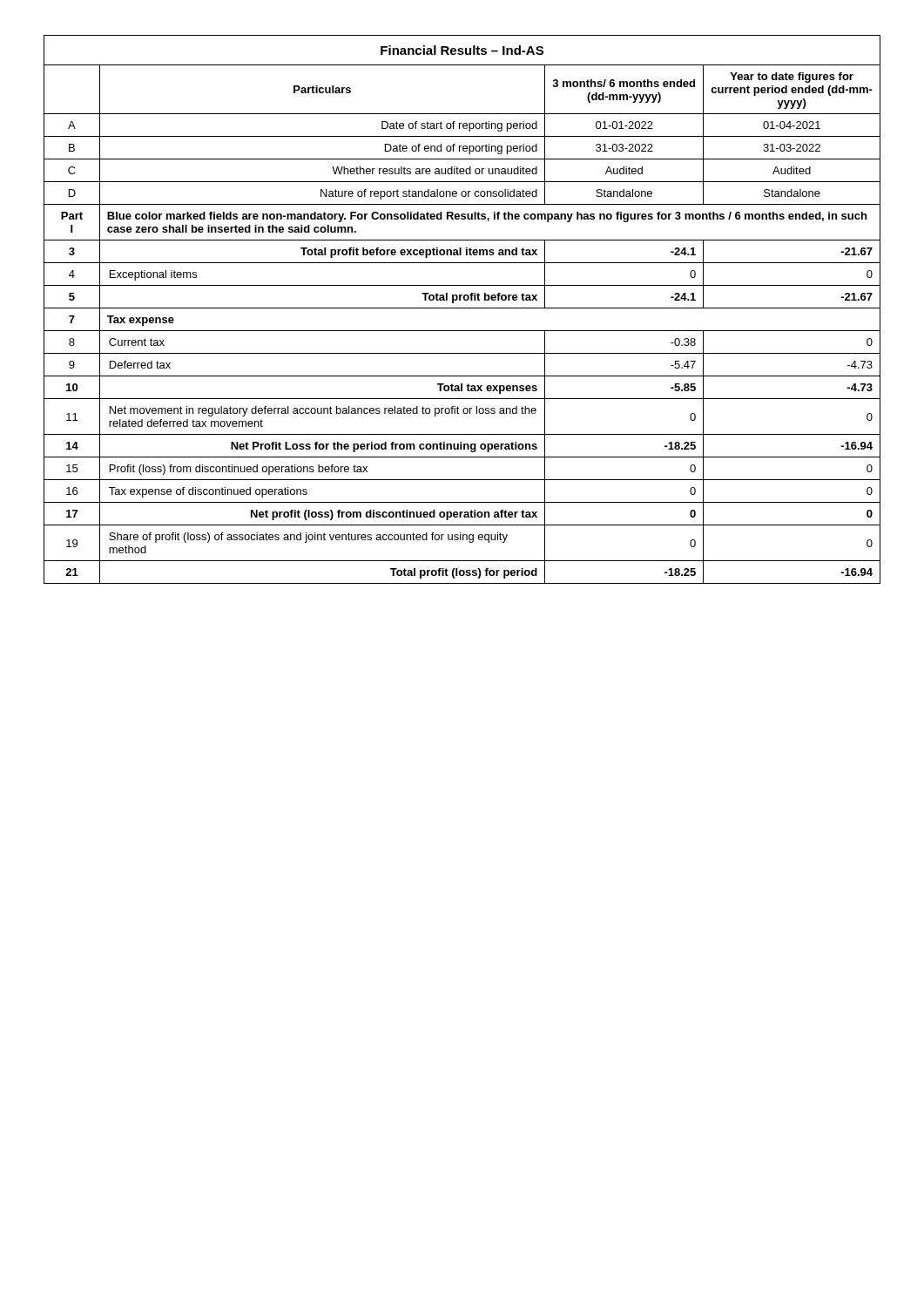
Task: Locate the table with the text "Net movement in"
Action: [462, 309]
